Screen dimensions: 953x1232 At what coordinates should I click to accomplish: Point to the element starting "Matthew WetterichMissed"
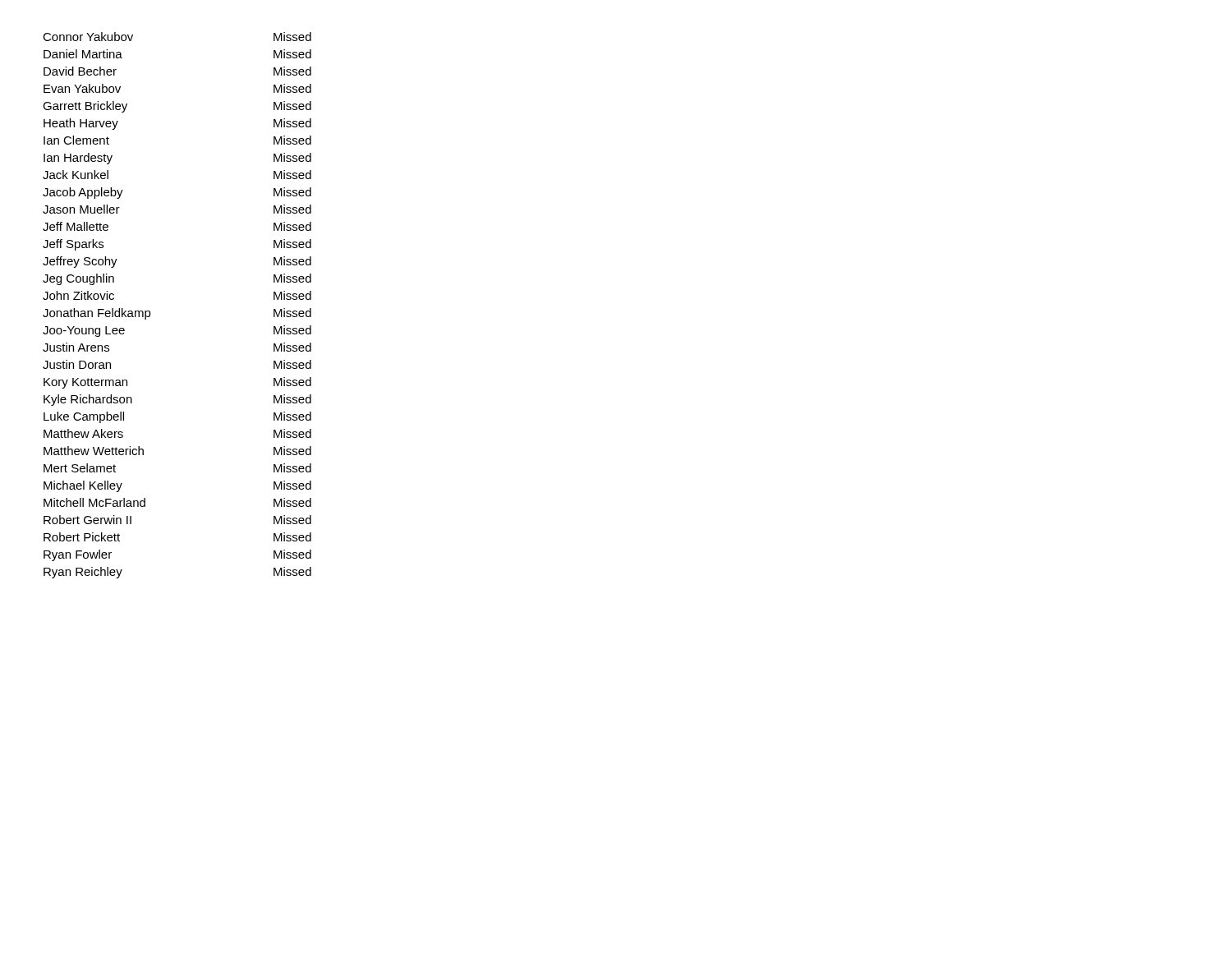(85, 451)
